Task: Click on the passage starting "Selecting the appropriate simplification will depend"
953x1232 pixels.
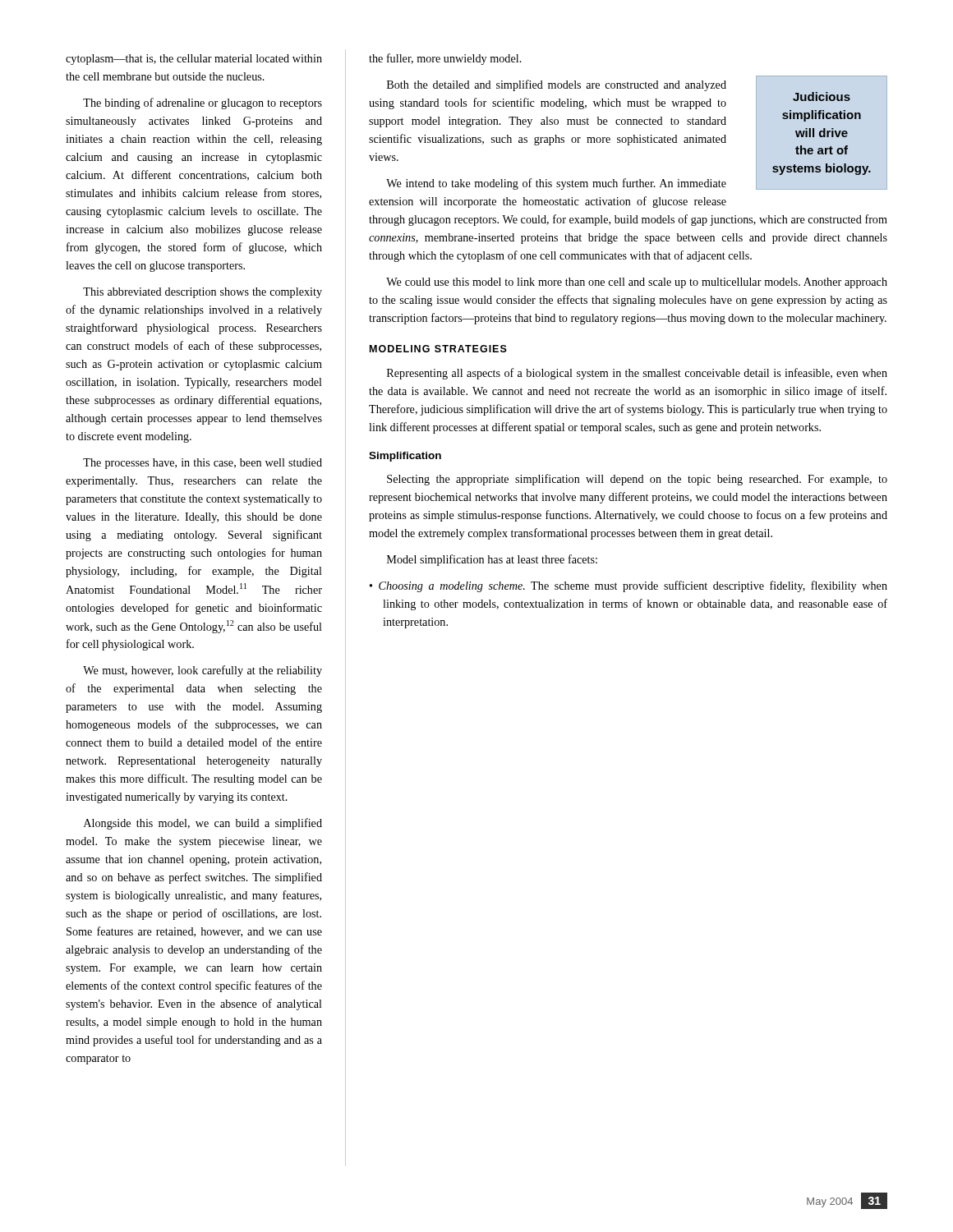Action: click(628, 506)
